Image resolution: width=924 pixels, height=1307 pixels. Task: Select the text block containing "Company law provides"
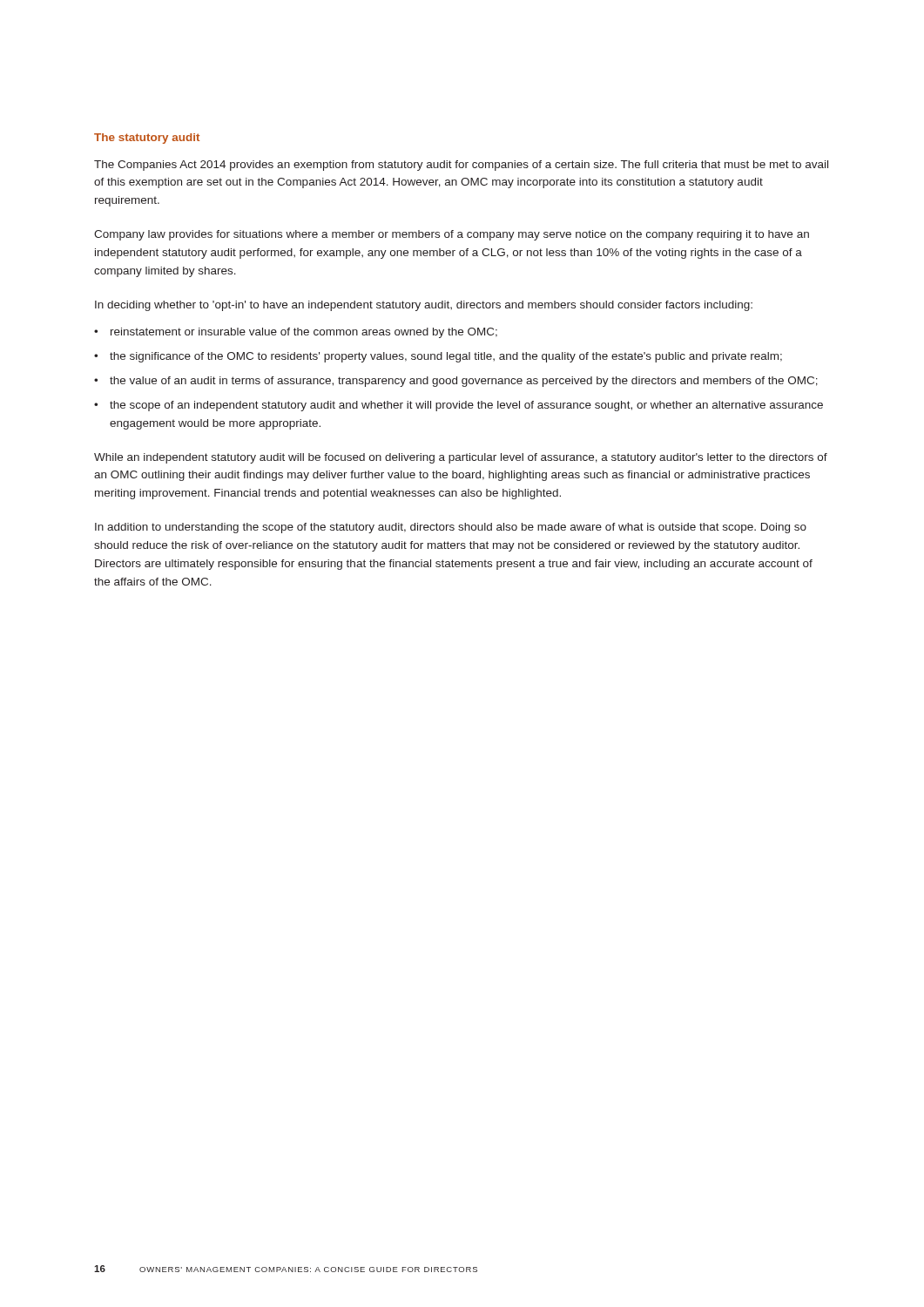462,253
